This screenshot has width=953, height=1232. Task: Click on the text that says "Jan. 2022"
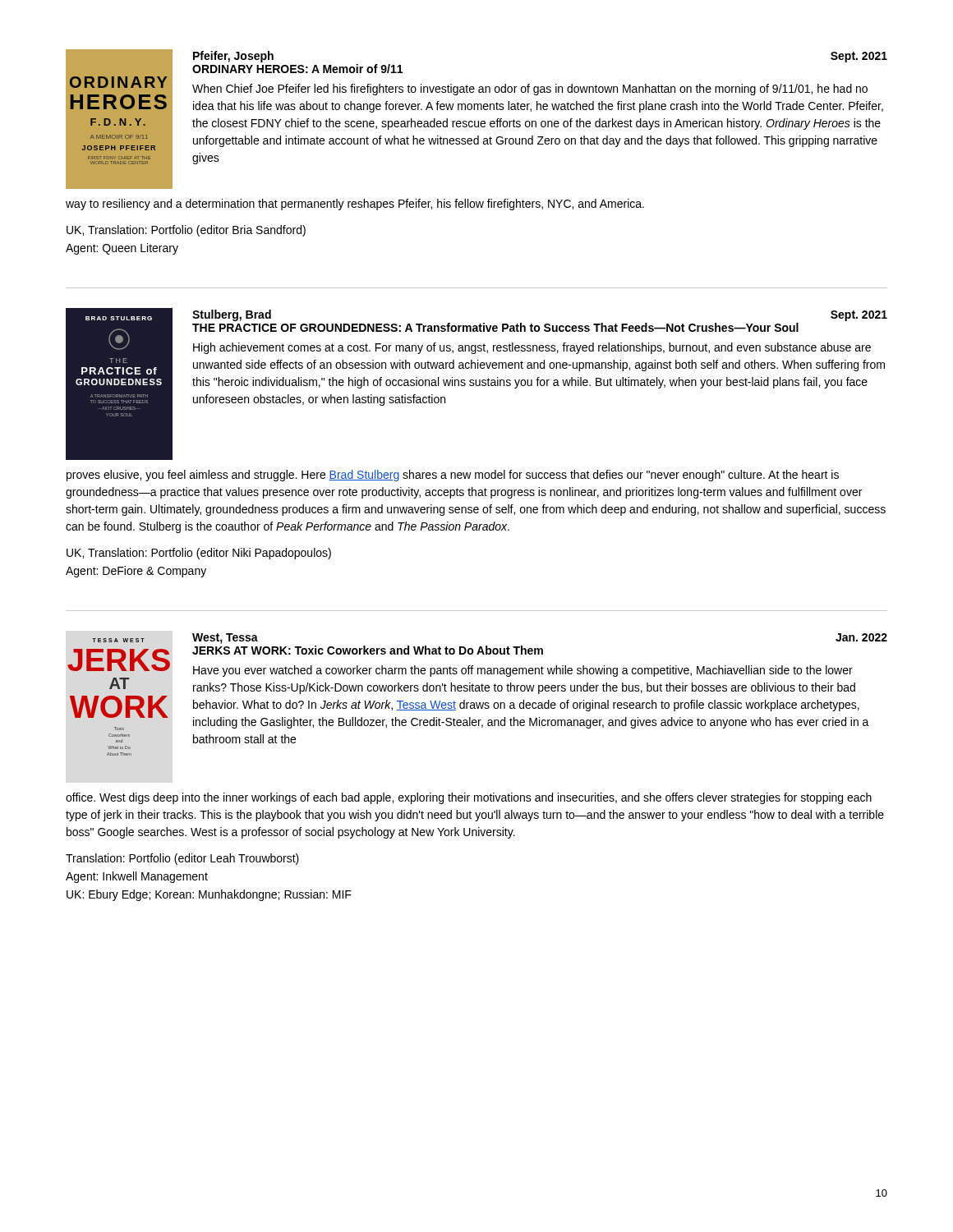click(861, 637)
